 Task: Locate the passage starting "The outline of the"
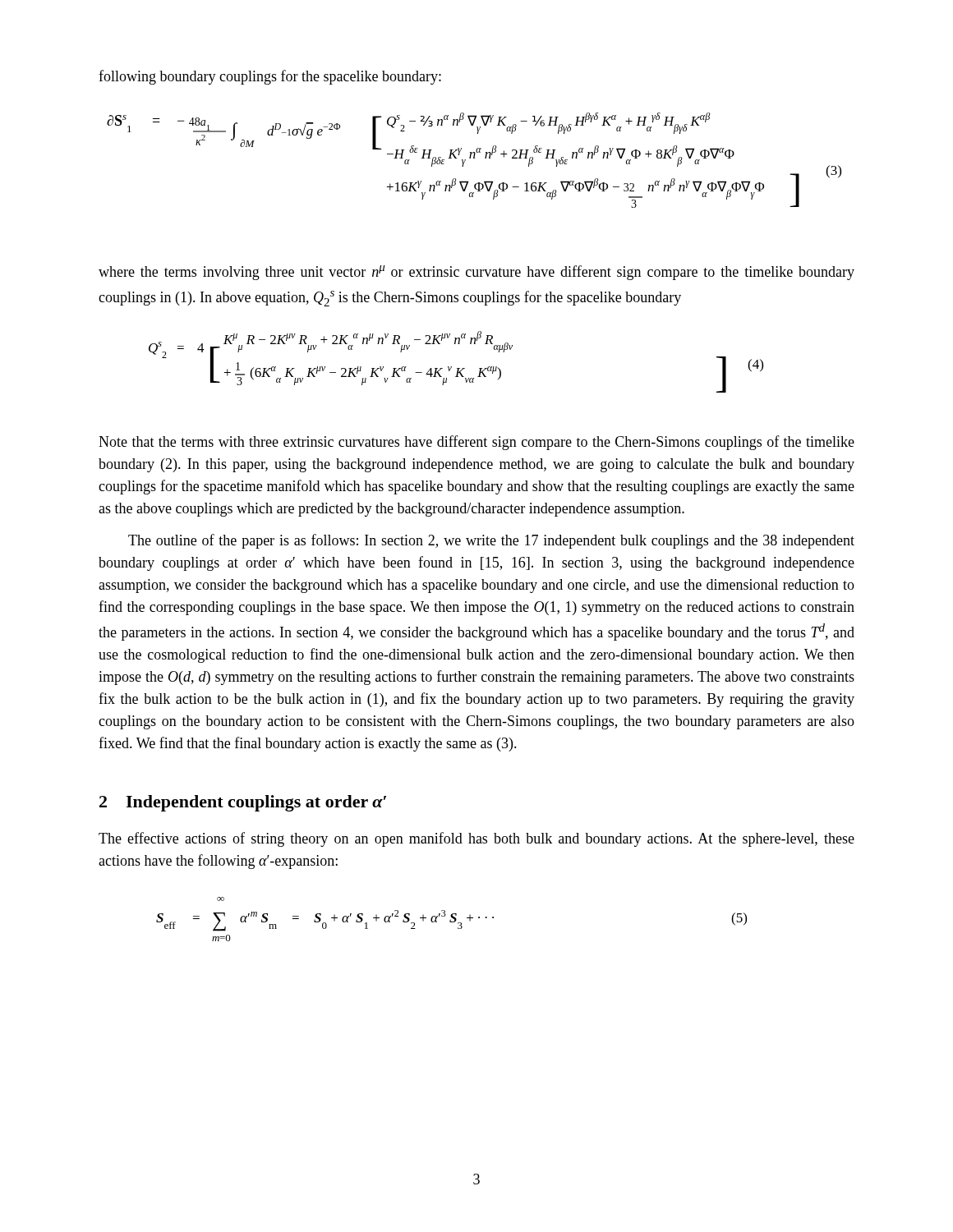[476, 642]
